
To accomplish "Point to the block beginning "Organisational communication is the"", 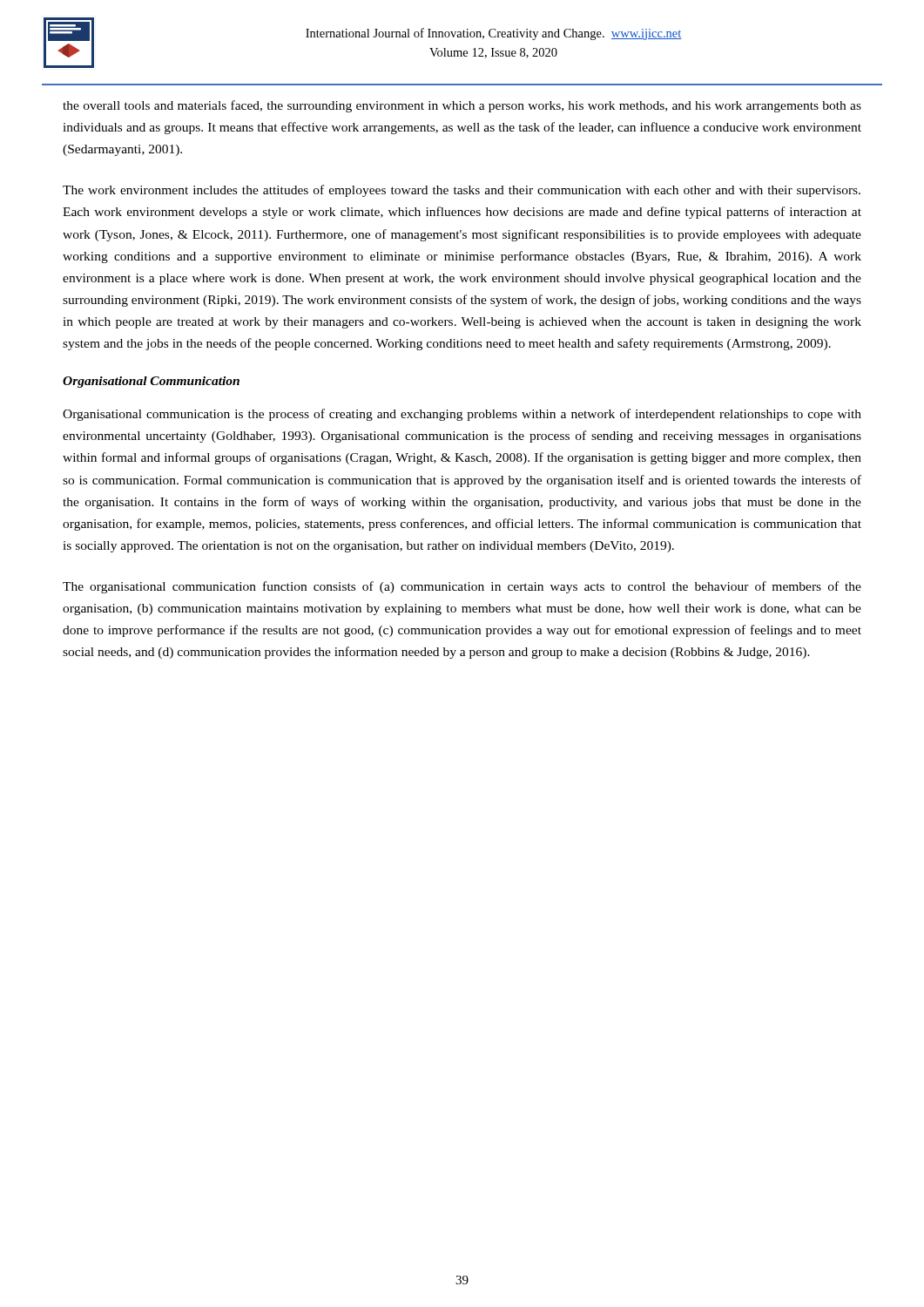I will [x=462, y=479].
